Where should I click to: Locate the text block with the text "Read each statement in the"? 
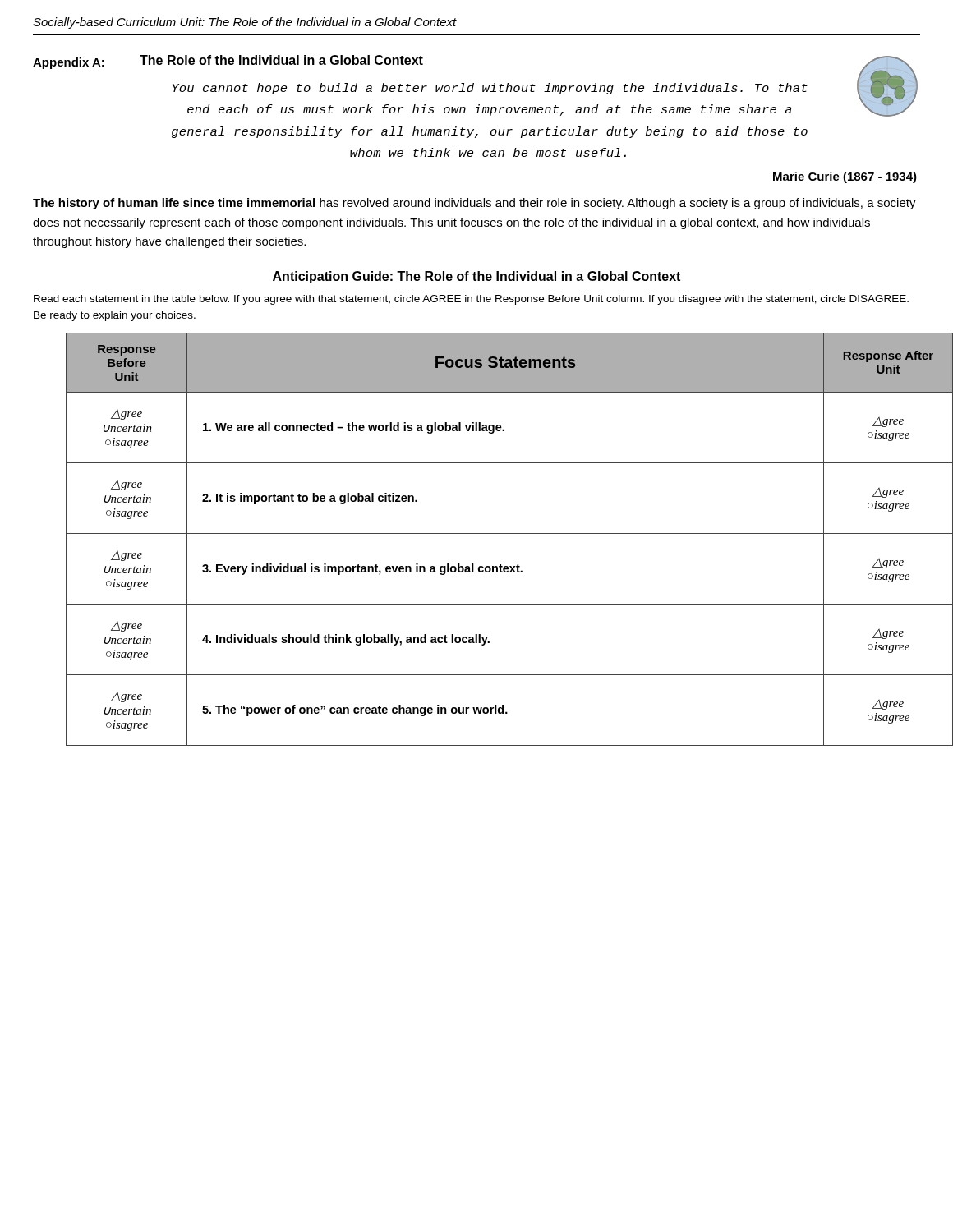pyautogui.click(x=471, y=307)
